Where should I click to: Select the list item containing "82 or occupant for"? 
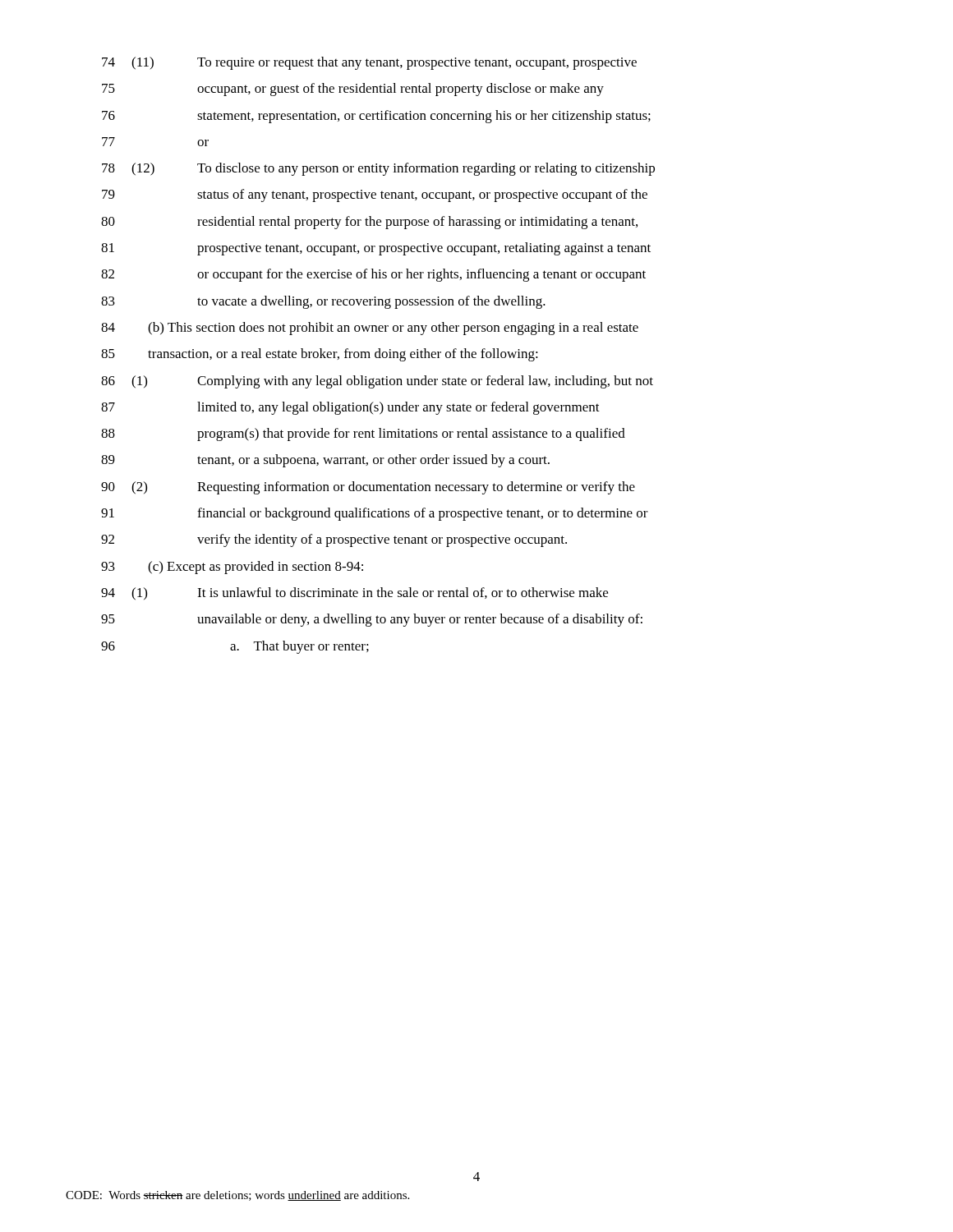pos(476,275)
